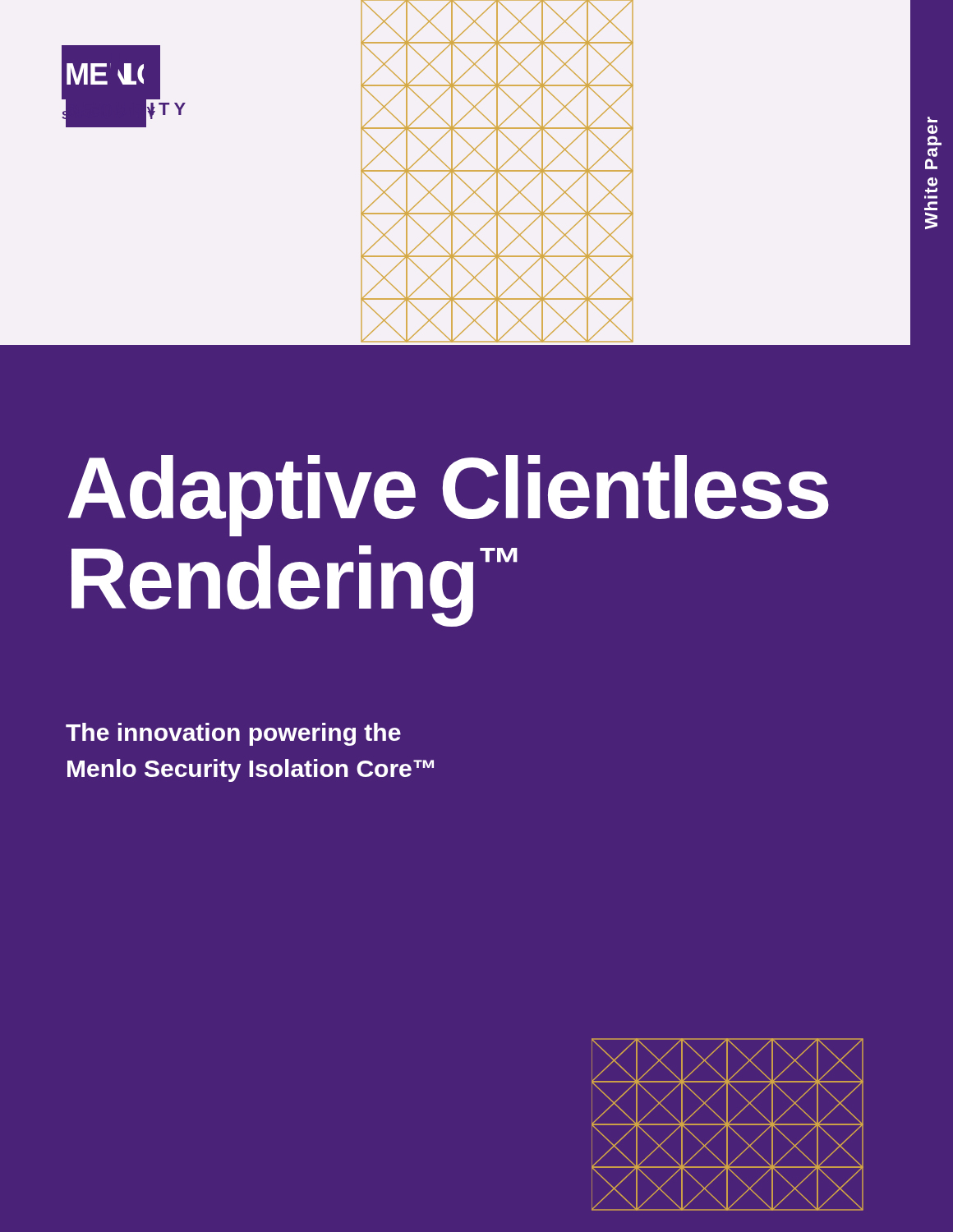Locate the logo

[152, 90]
